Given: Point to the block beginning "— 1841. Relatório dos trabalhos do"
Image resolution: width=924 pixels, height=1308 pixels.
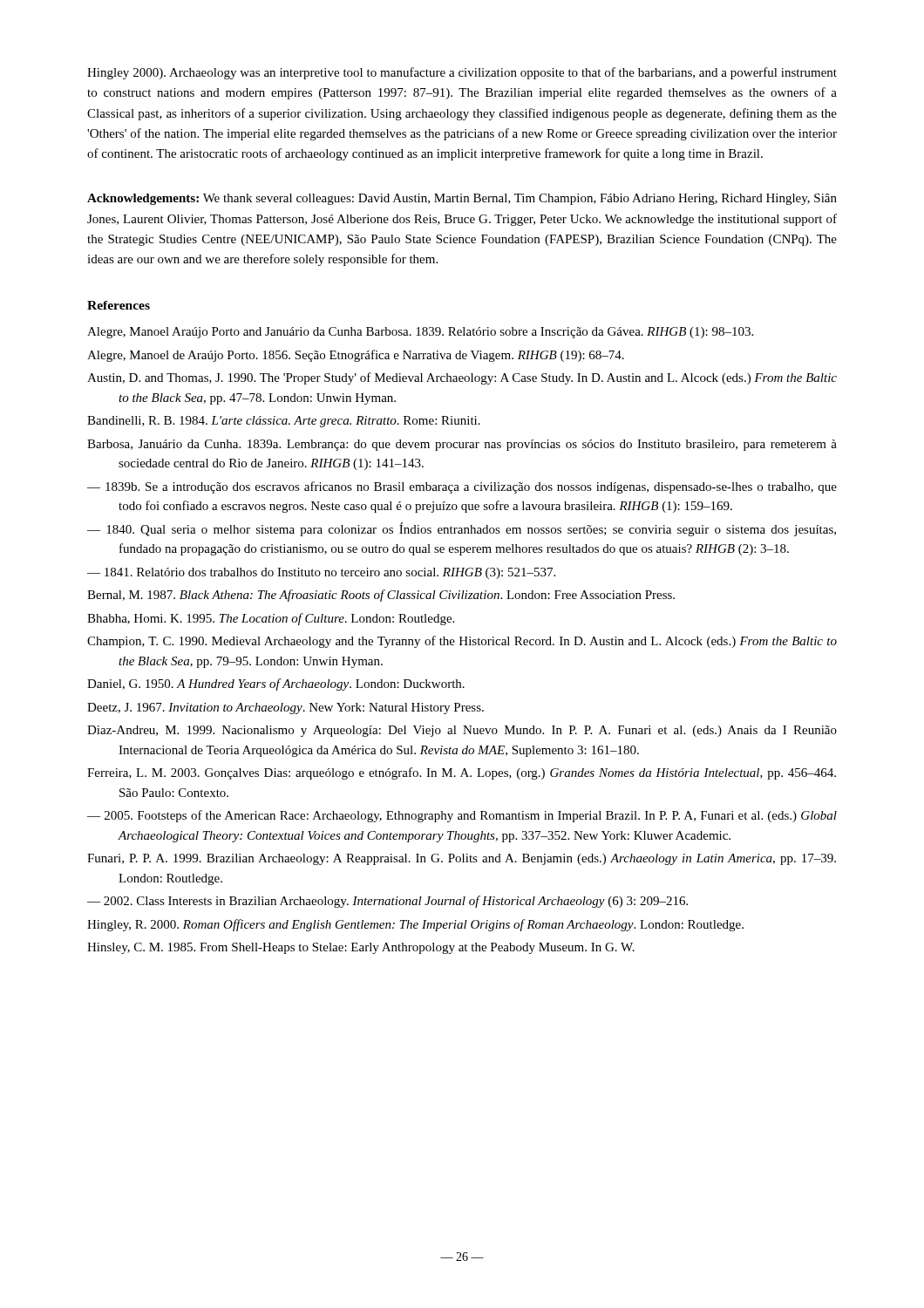Looking at the screenshot, I should click(x=322, y=572).
